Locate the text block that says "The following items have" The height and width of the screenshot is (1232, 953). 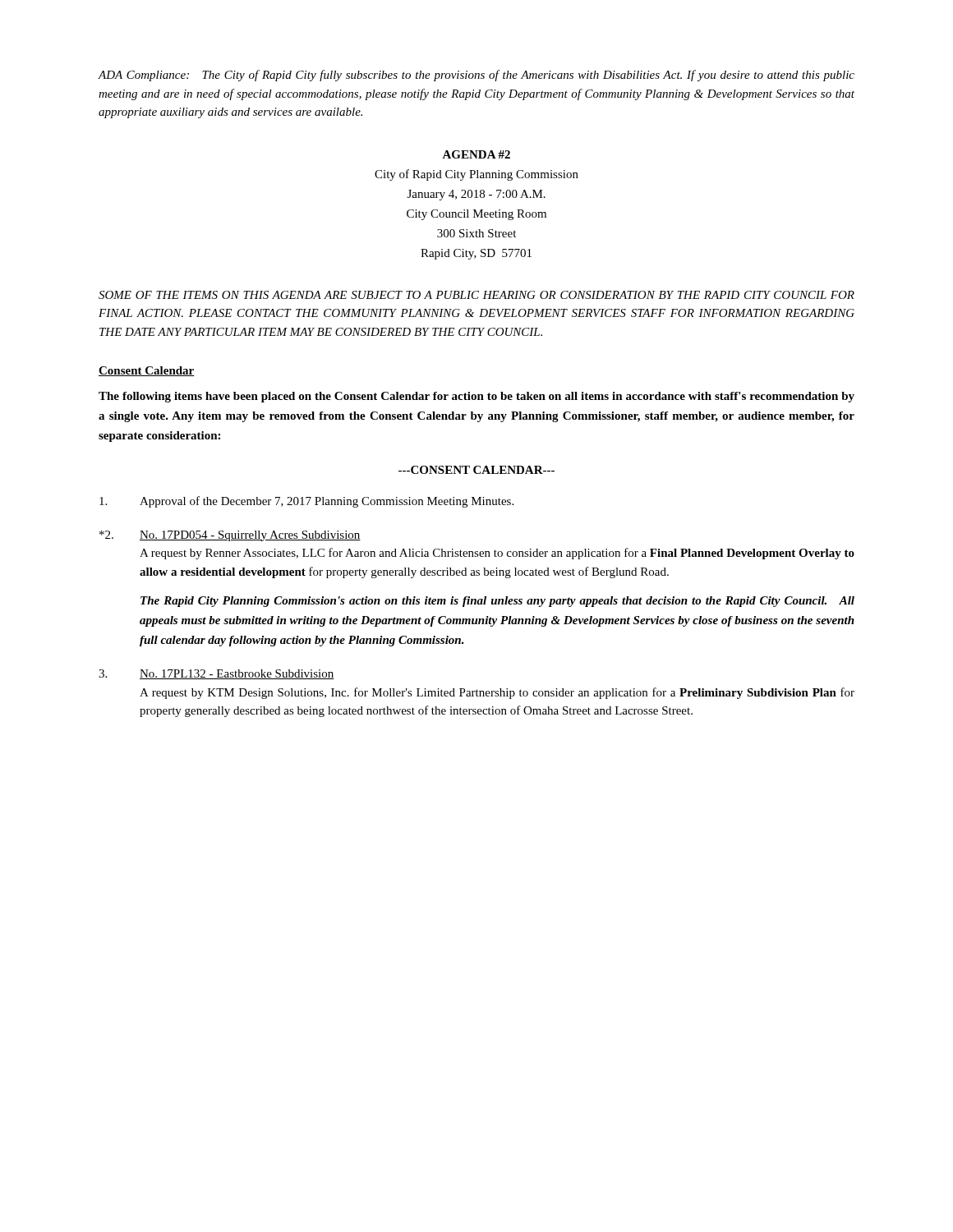(x=476, y=416)
